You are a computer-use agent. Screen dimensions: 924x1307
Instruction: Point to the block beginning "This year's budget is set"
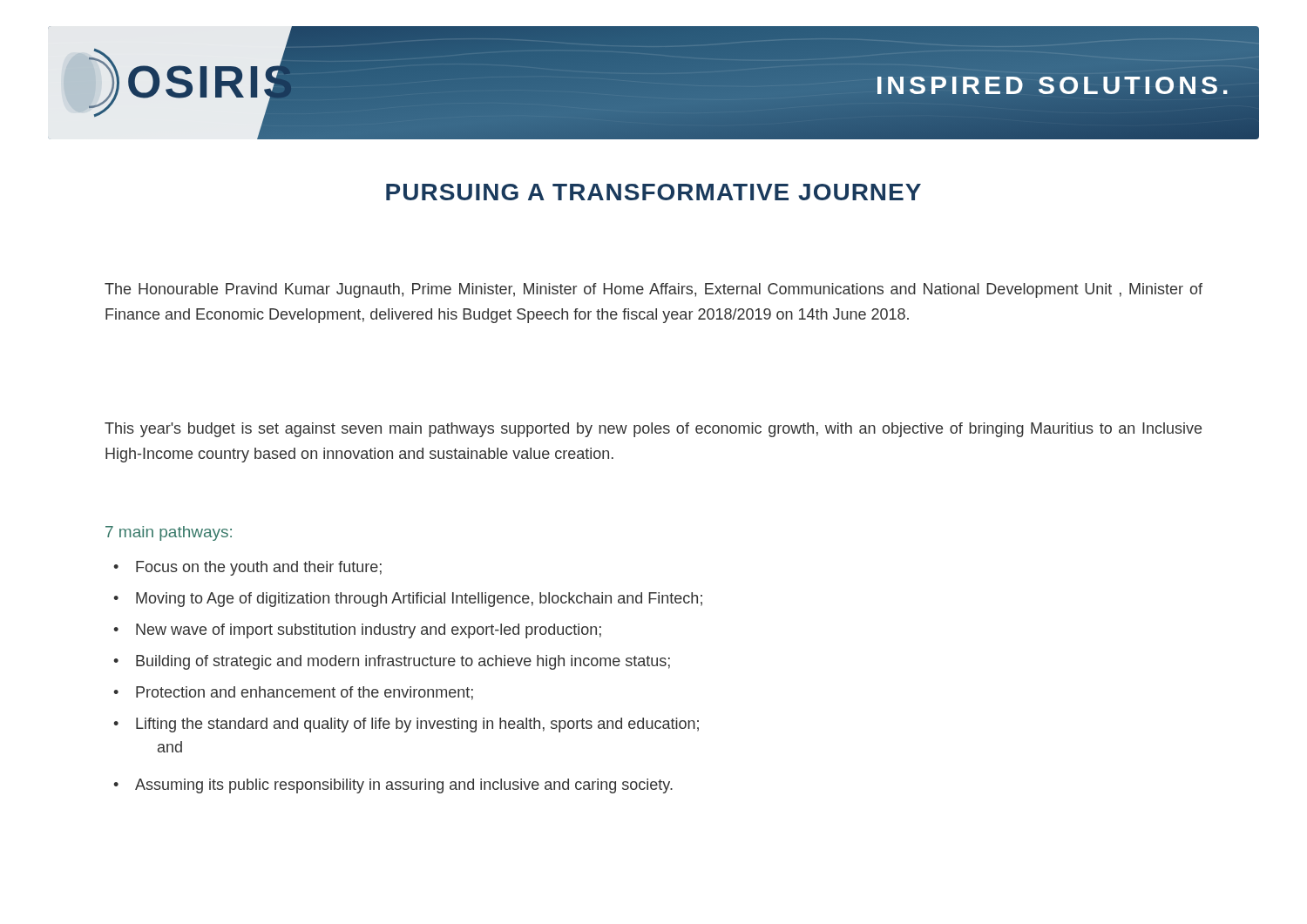(654, 441)
